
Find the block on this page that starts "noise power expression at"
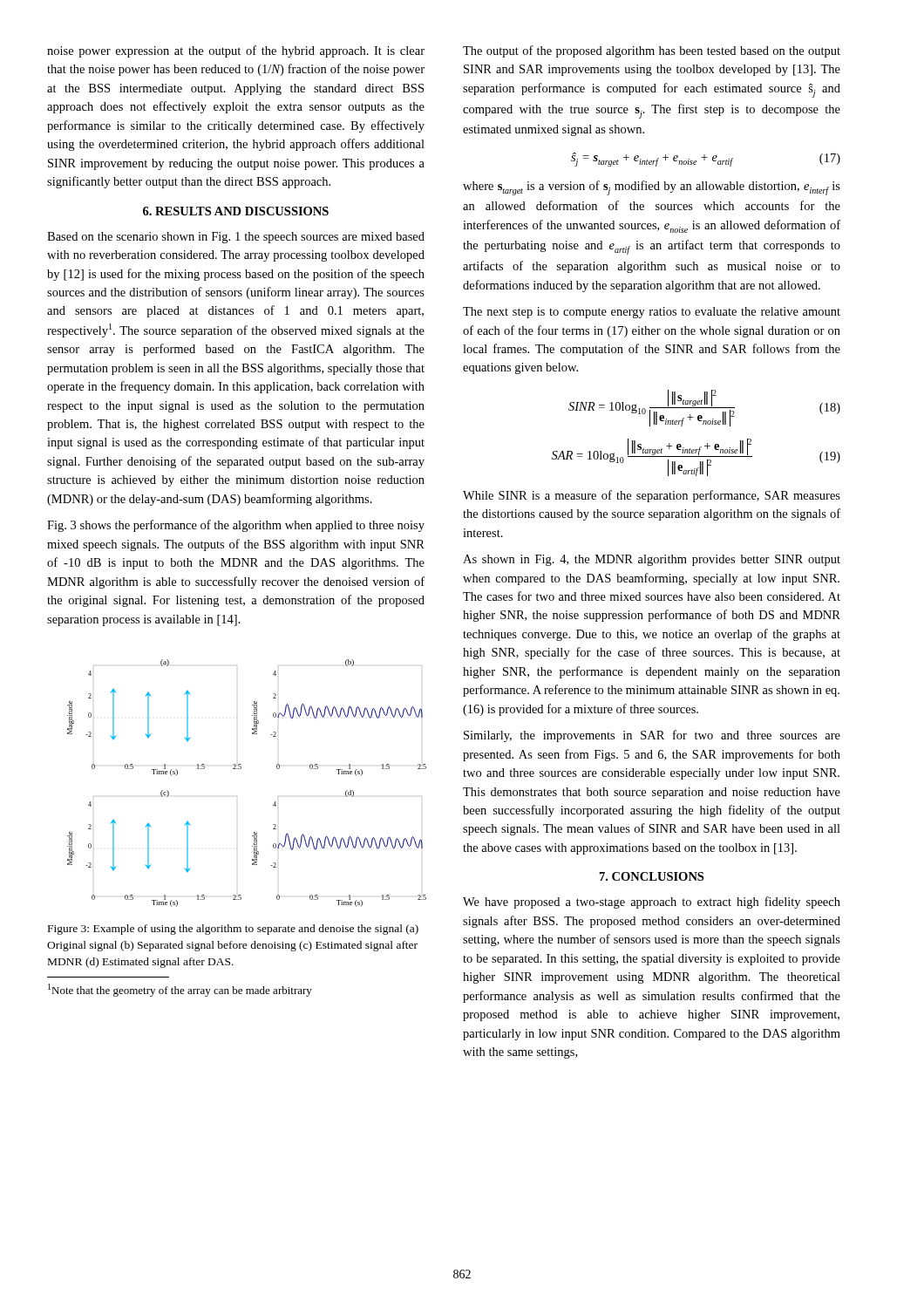click(236, 117)
